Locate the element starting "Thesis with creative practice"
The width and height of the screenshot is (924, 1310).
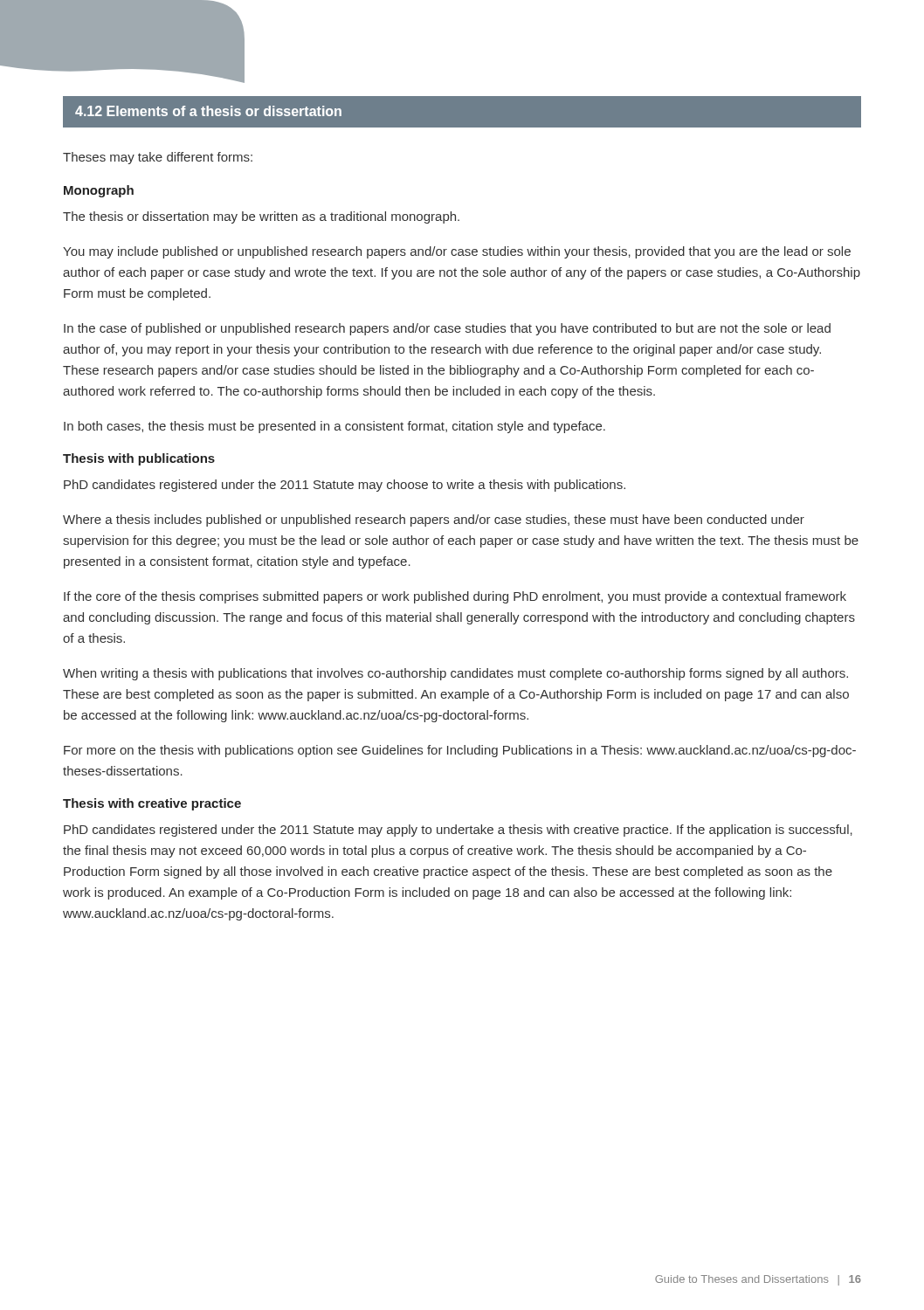pos(152,803)
